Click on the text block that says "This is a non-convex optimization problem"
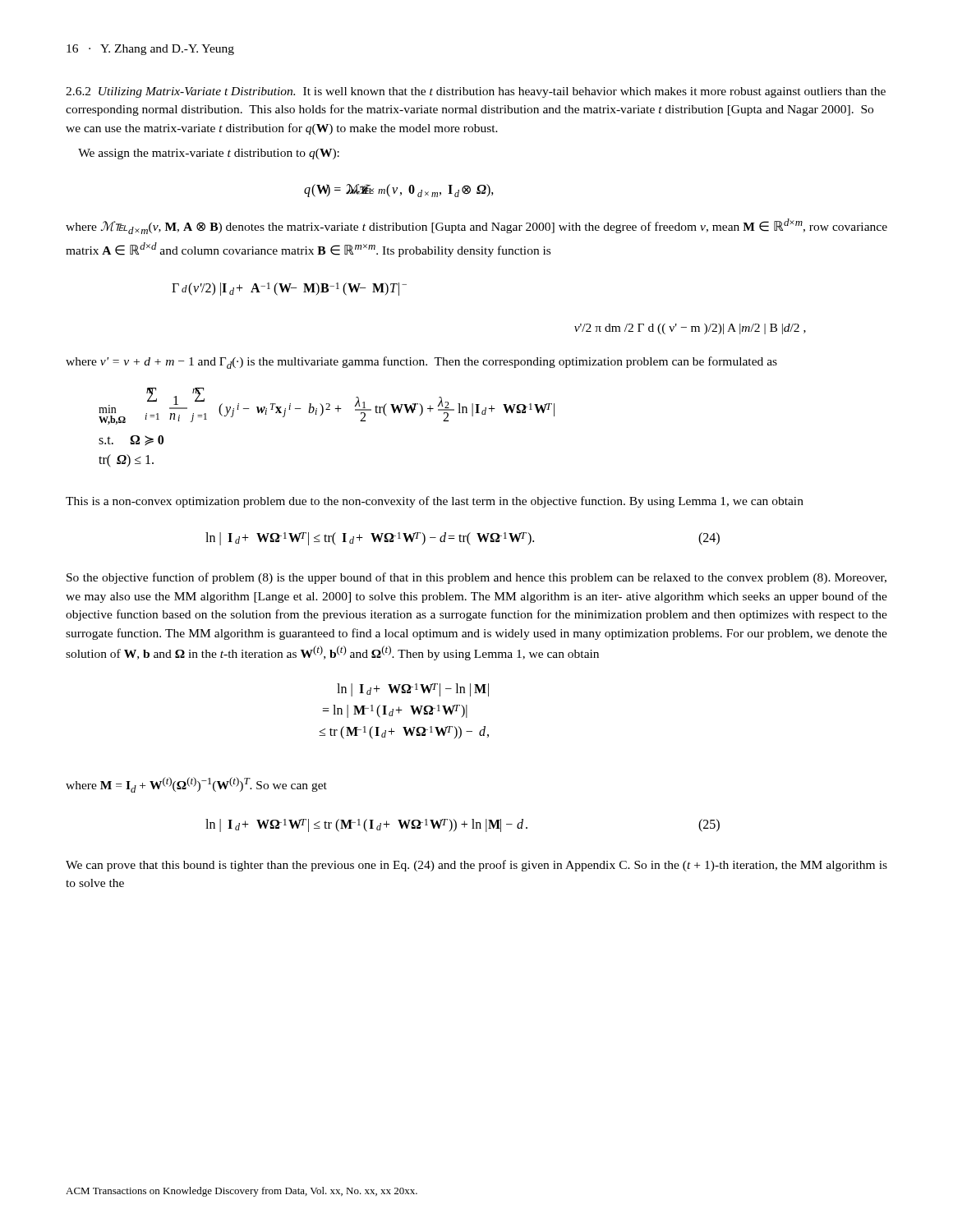Viewport: 953px width, 1232px height. (435, 501)
